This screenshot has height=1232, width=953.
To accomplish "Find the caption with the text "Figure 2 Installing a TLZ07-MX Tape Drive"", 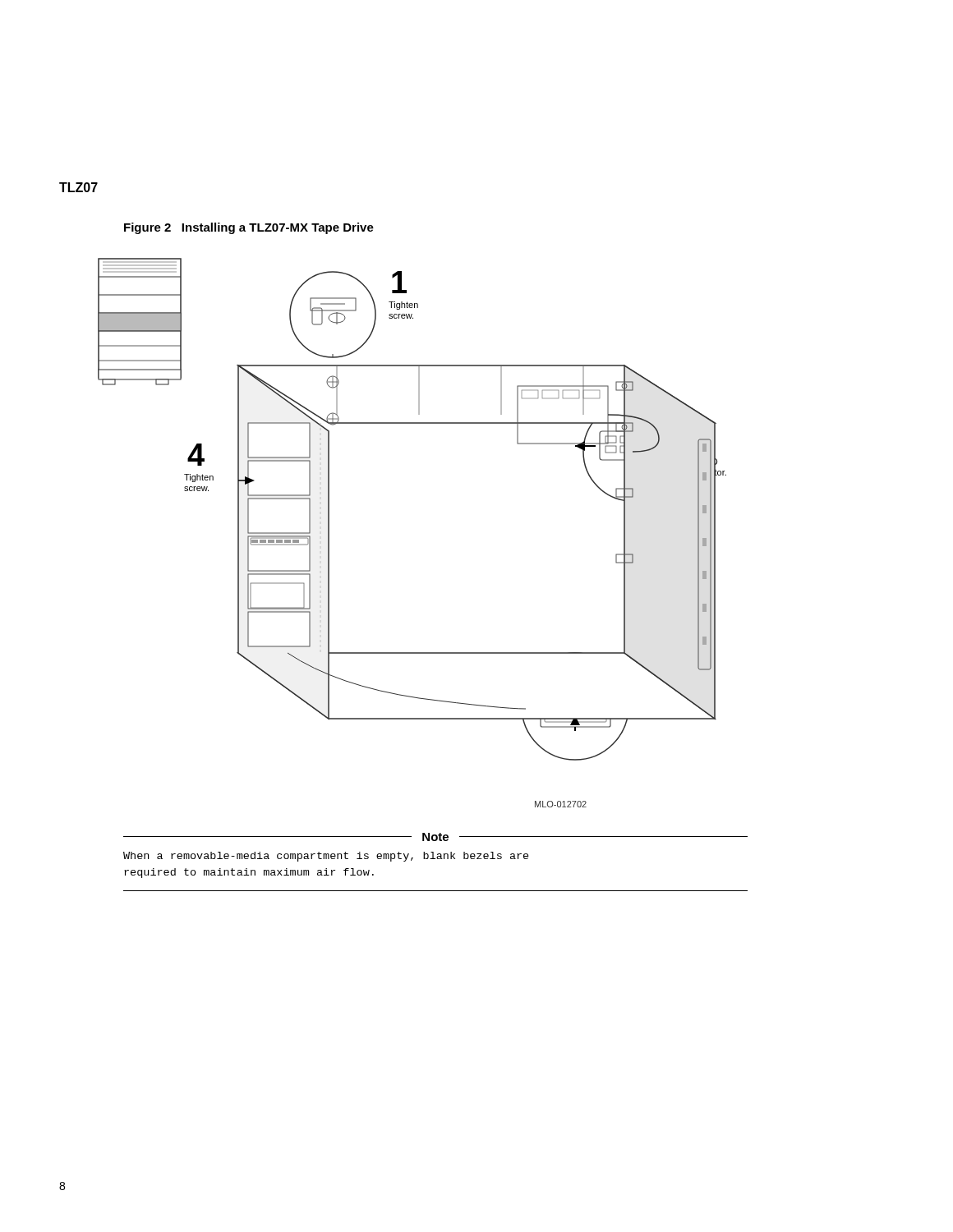I will pos(248,227).
